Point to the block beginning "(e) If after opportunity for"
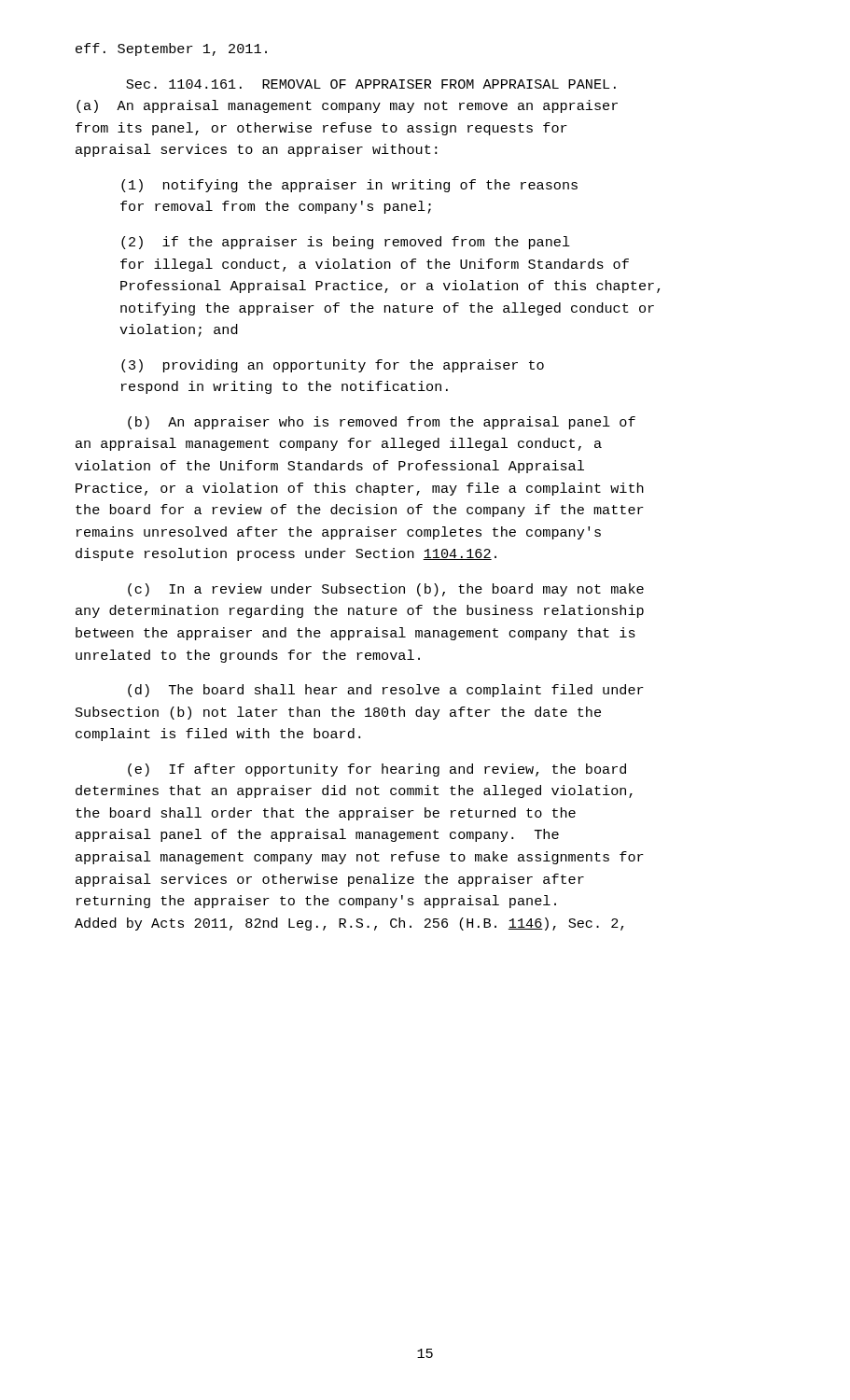850x1400 pixels. [x=360, y=847]
